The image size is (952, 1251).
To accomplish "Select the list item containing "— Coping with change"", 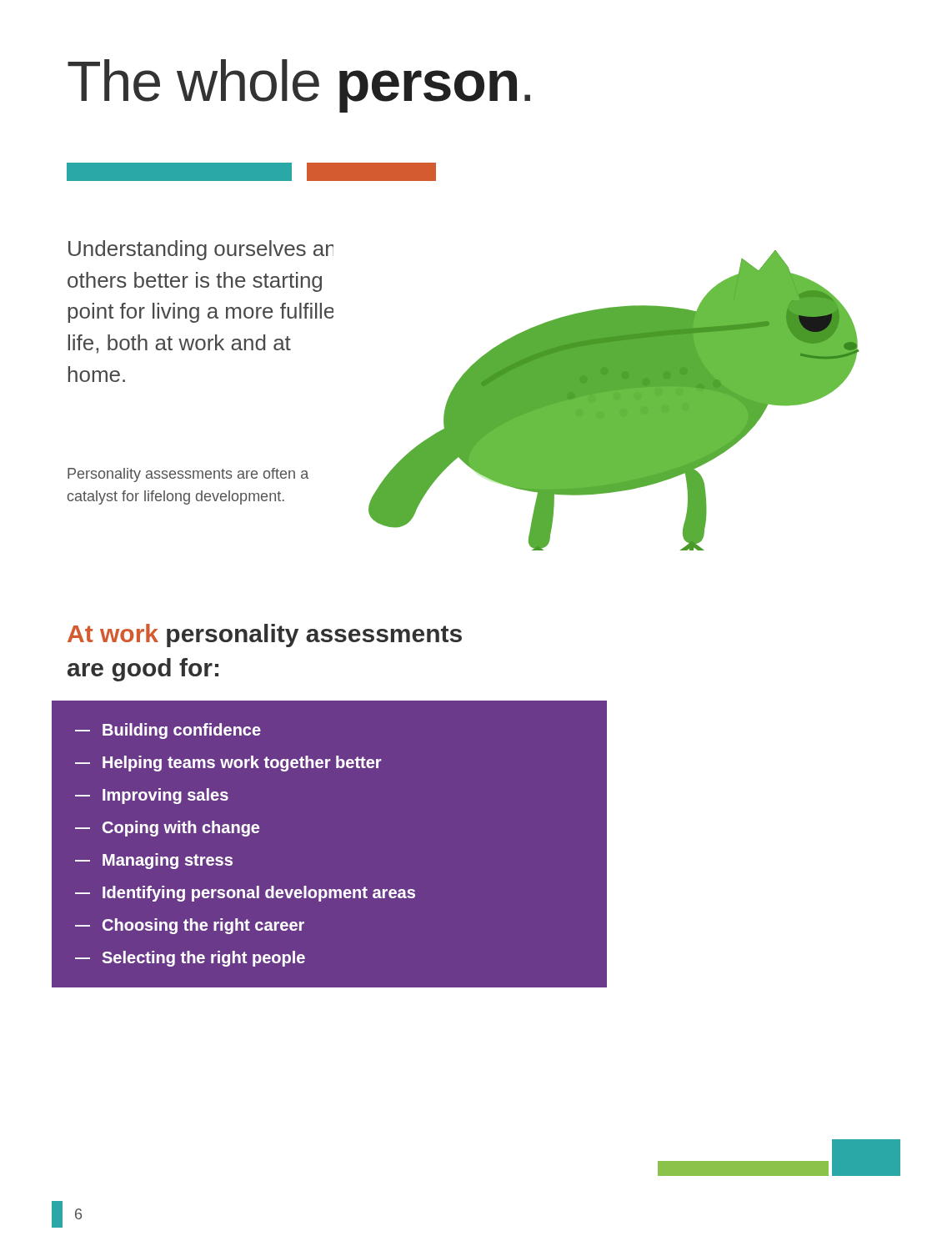I will (168, 828).
